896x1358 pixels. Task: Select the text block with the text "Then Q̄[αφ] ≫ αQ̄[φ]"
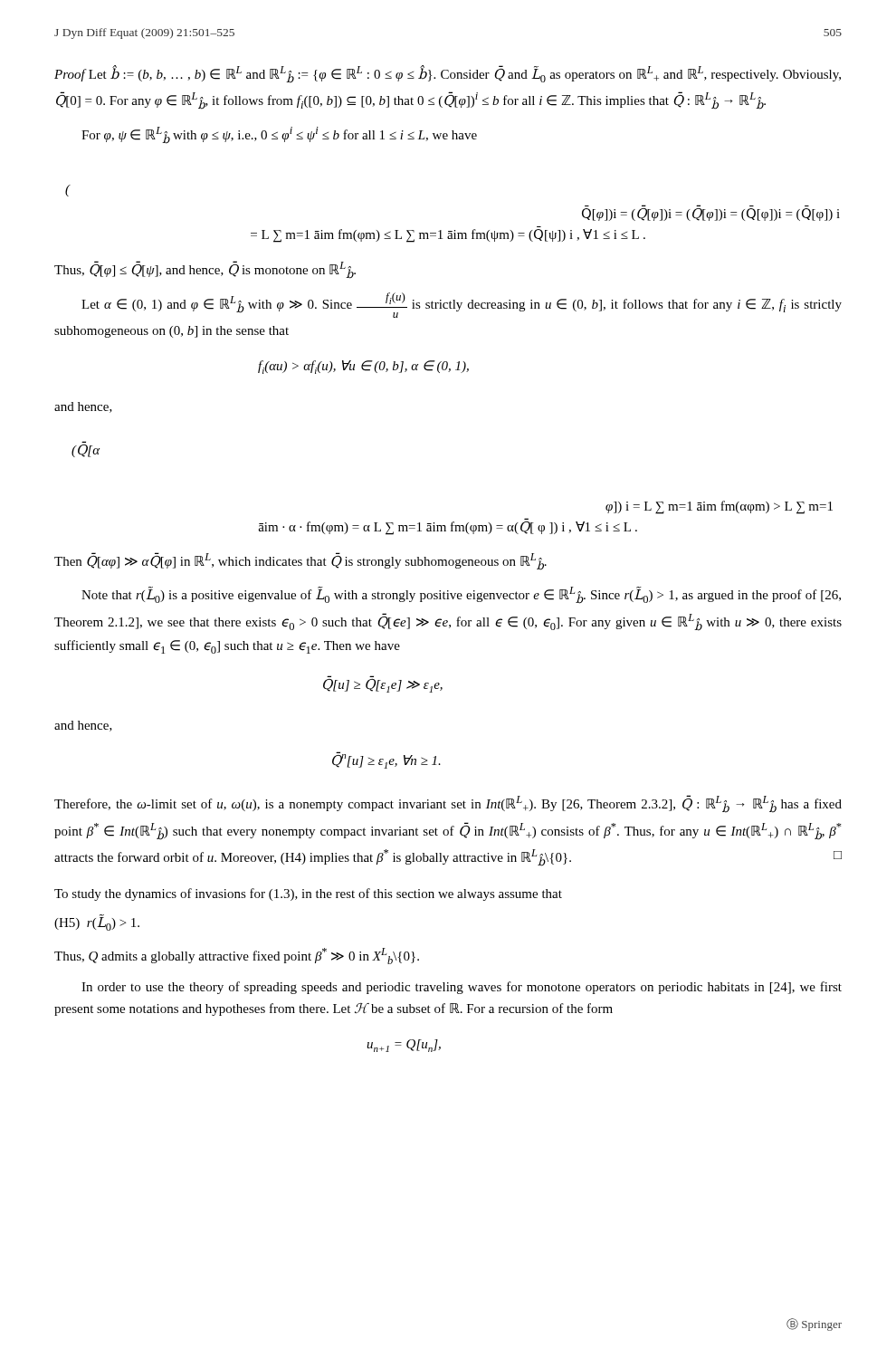click(x=301, y=561)
